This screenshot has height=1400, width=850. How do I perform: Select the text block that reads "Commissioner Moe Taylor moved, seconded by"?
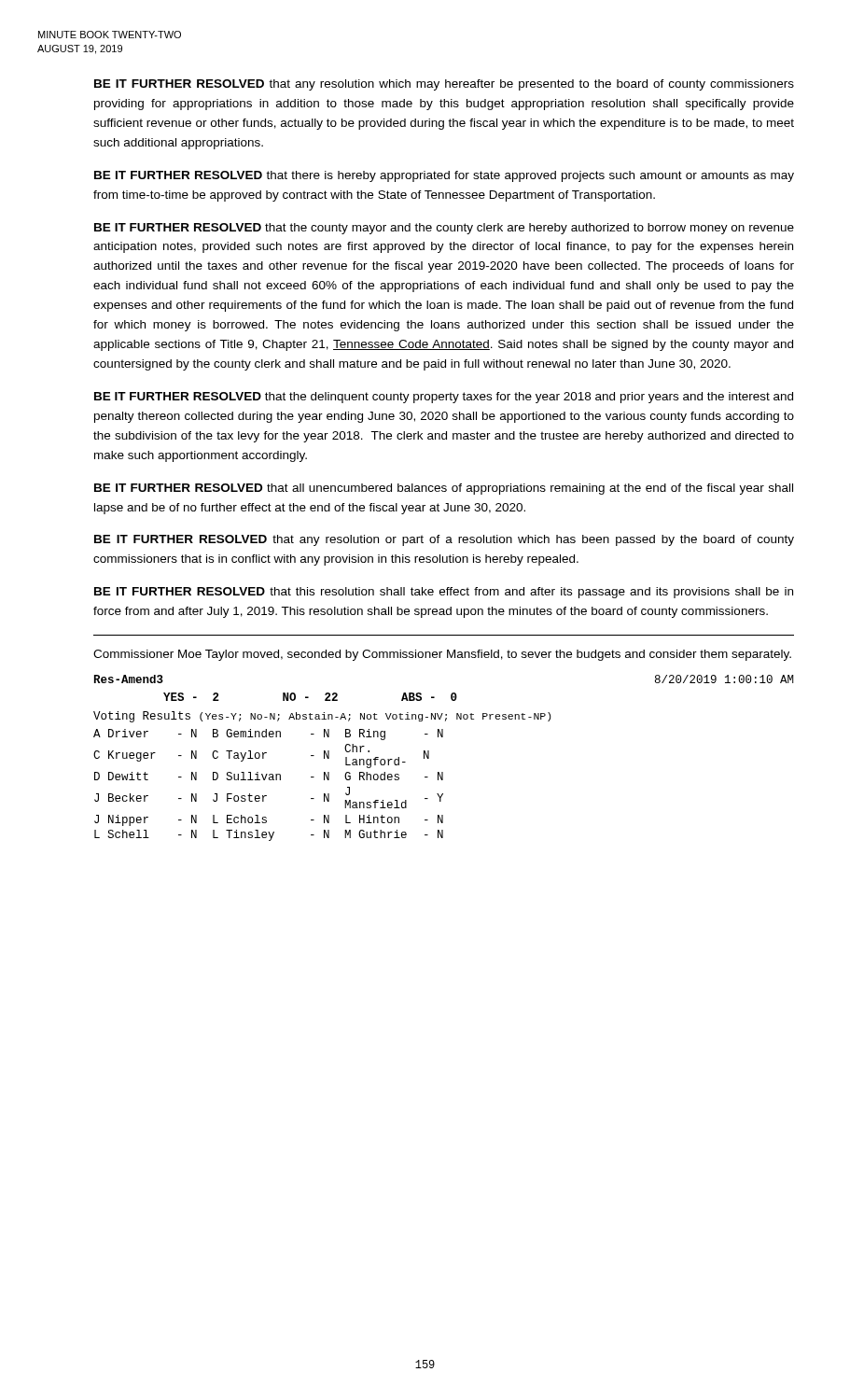[443, 654]
